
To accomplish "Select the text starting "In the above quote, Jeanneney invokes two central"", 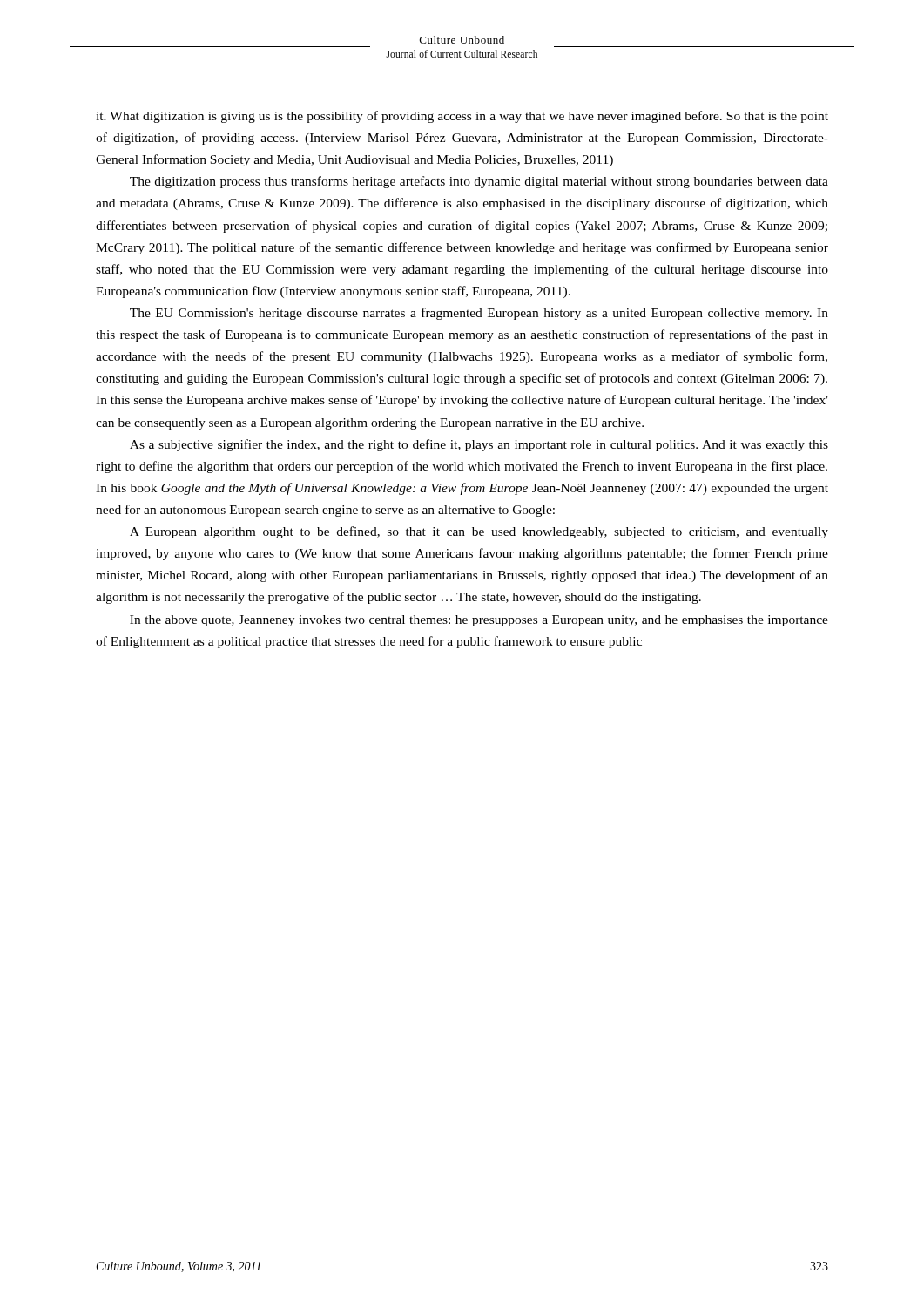I will [462, 630].
